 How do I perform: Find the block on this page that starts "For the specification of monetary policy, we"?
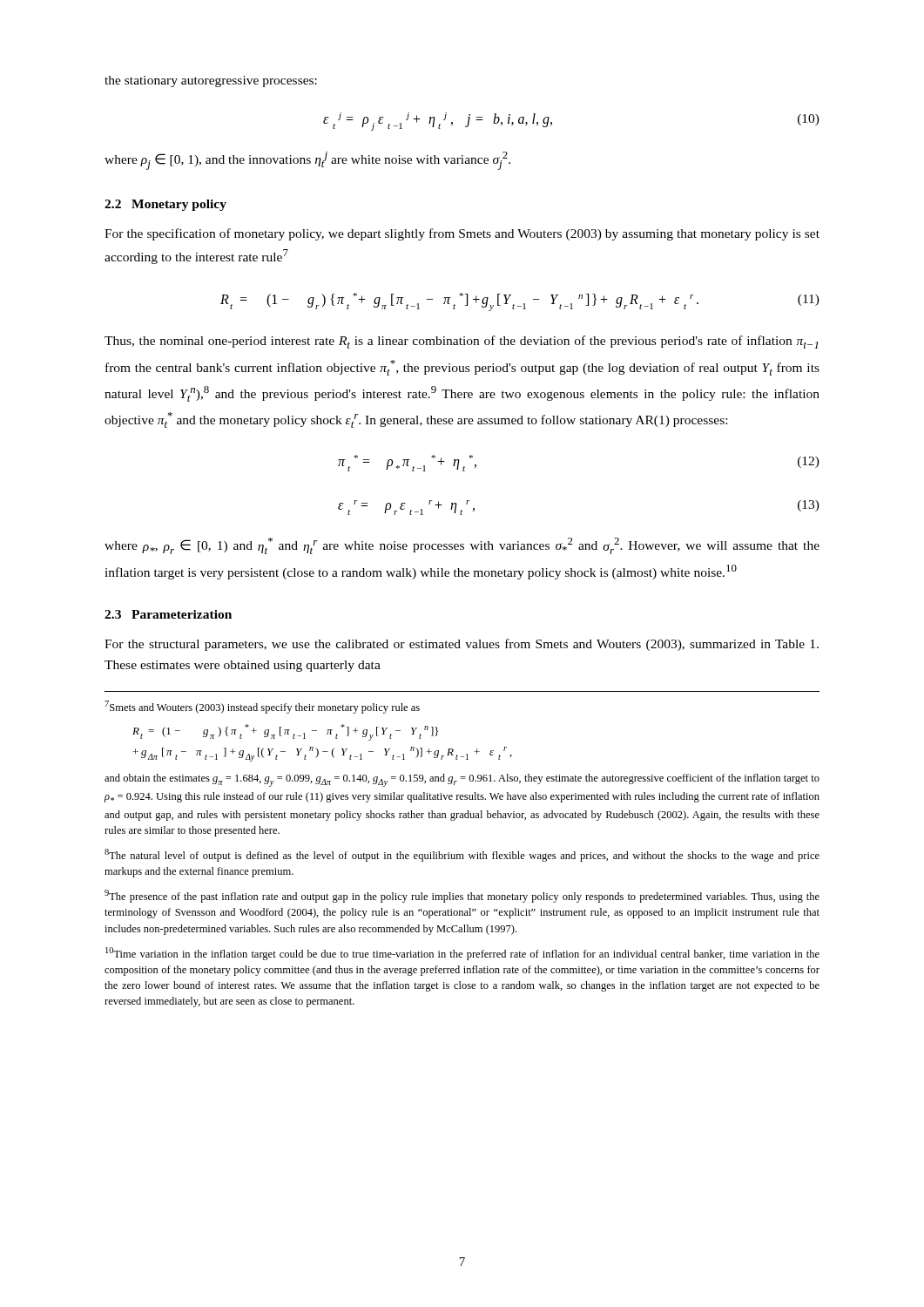click(x=462, y=245)
